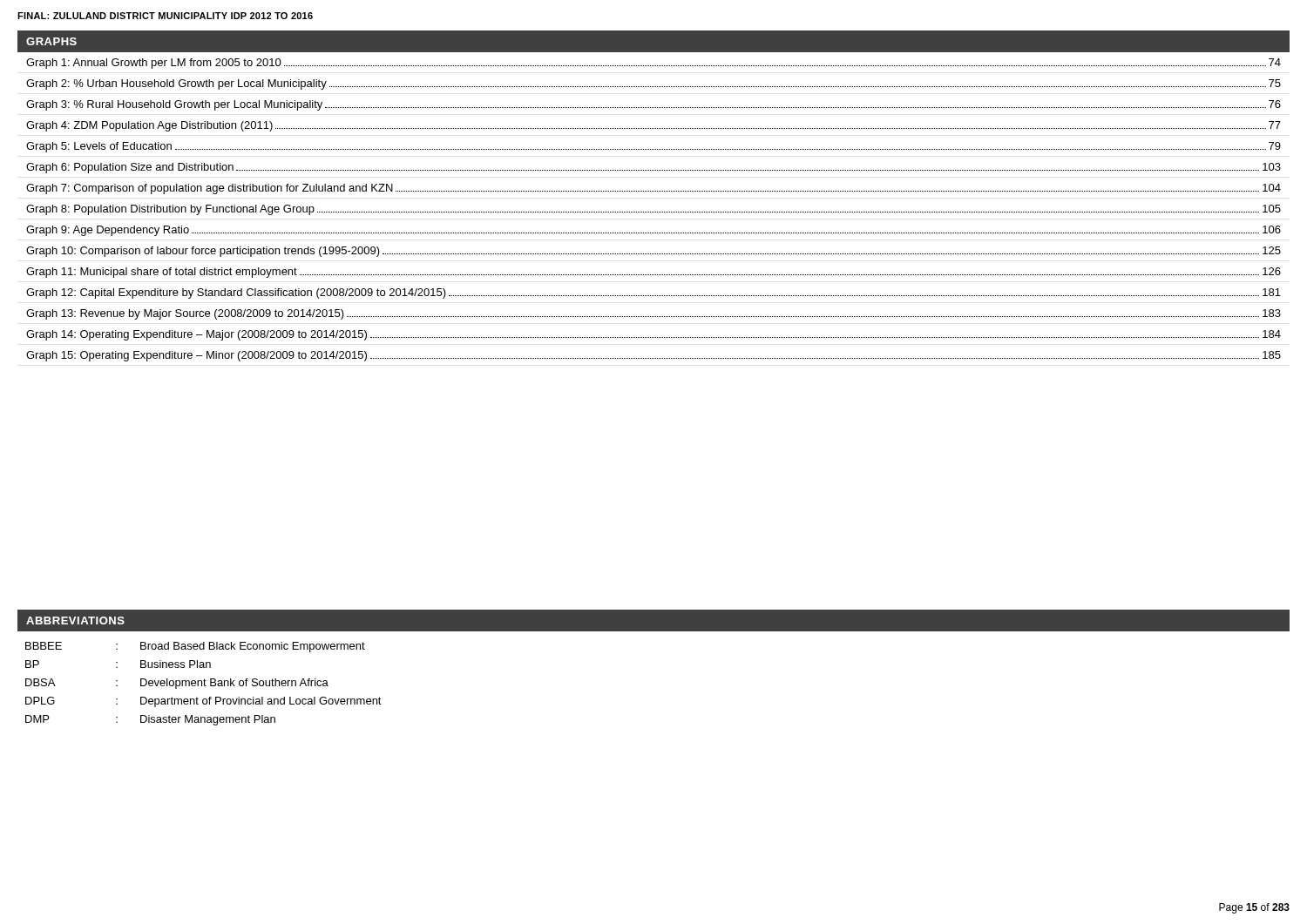Find the block on this page that starts "Graph 4: ZDM Population Age"

[x=654, y=125]
